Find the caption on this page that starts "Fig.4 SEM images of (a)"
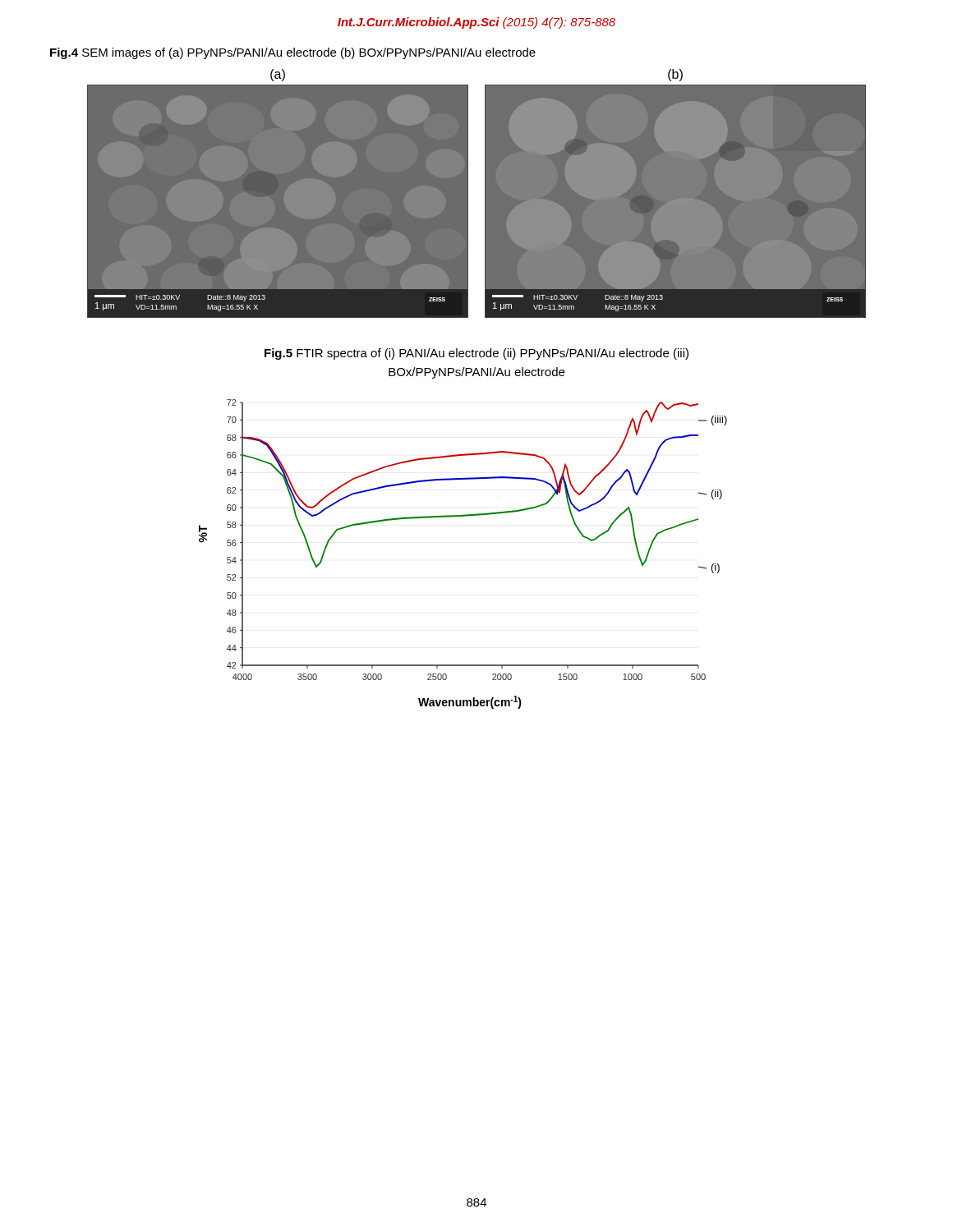 point(293,52)
